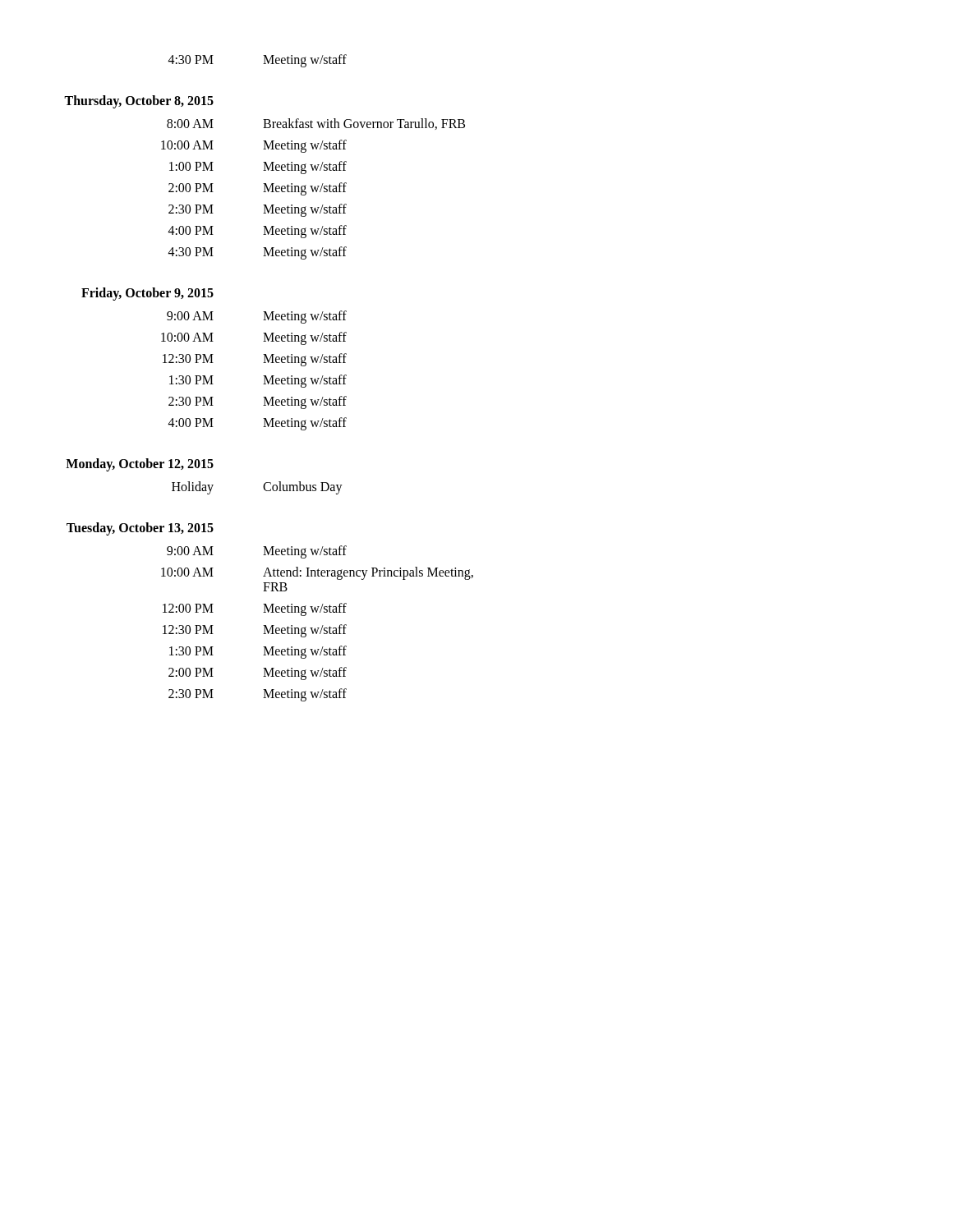Locate the list item with the text "1:00 PM Meeting w/staff"

[186, 167]
